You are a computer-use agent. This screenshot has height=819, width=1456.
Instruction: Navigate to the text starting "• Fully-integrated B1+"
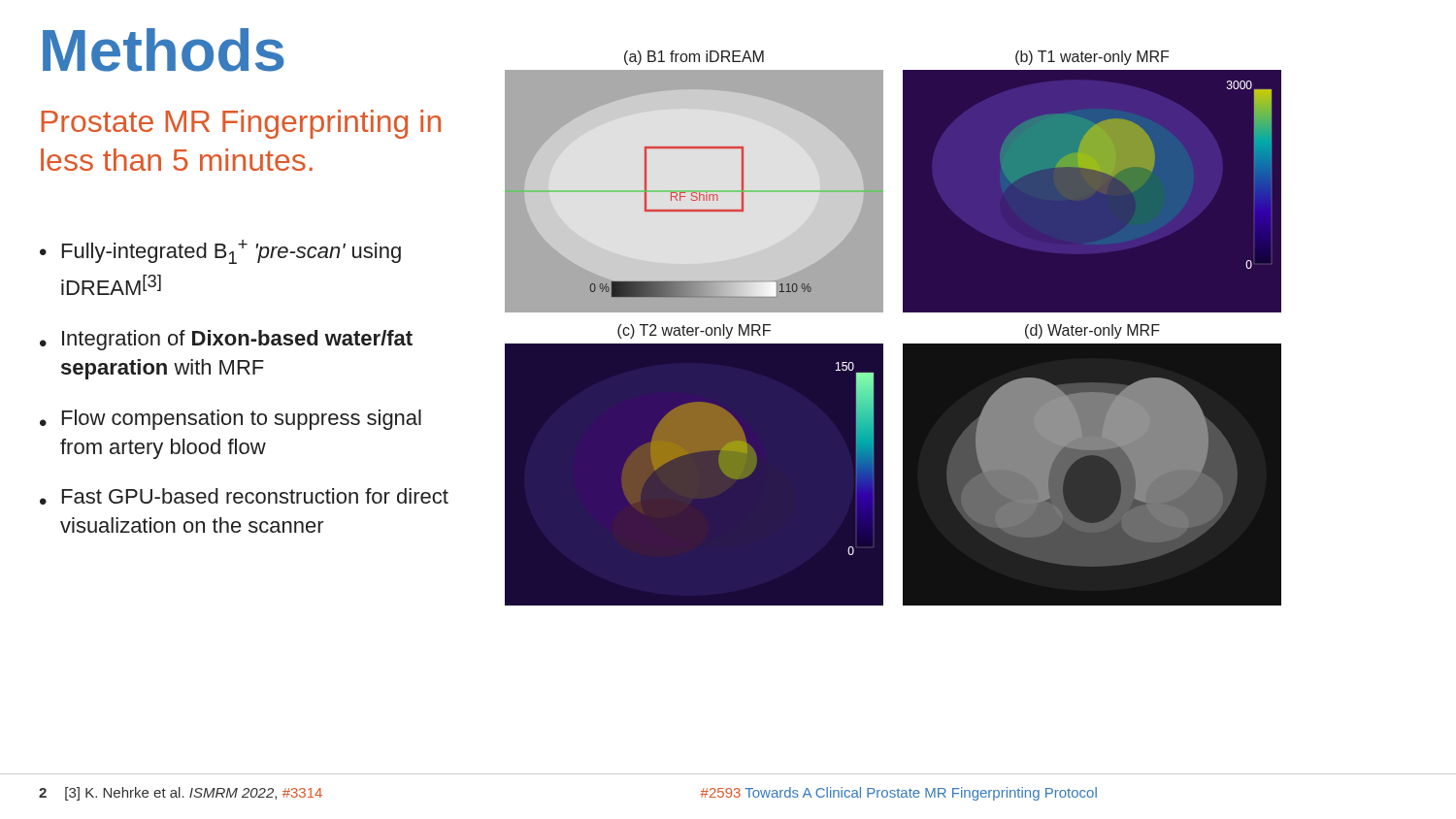point(252,268)
